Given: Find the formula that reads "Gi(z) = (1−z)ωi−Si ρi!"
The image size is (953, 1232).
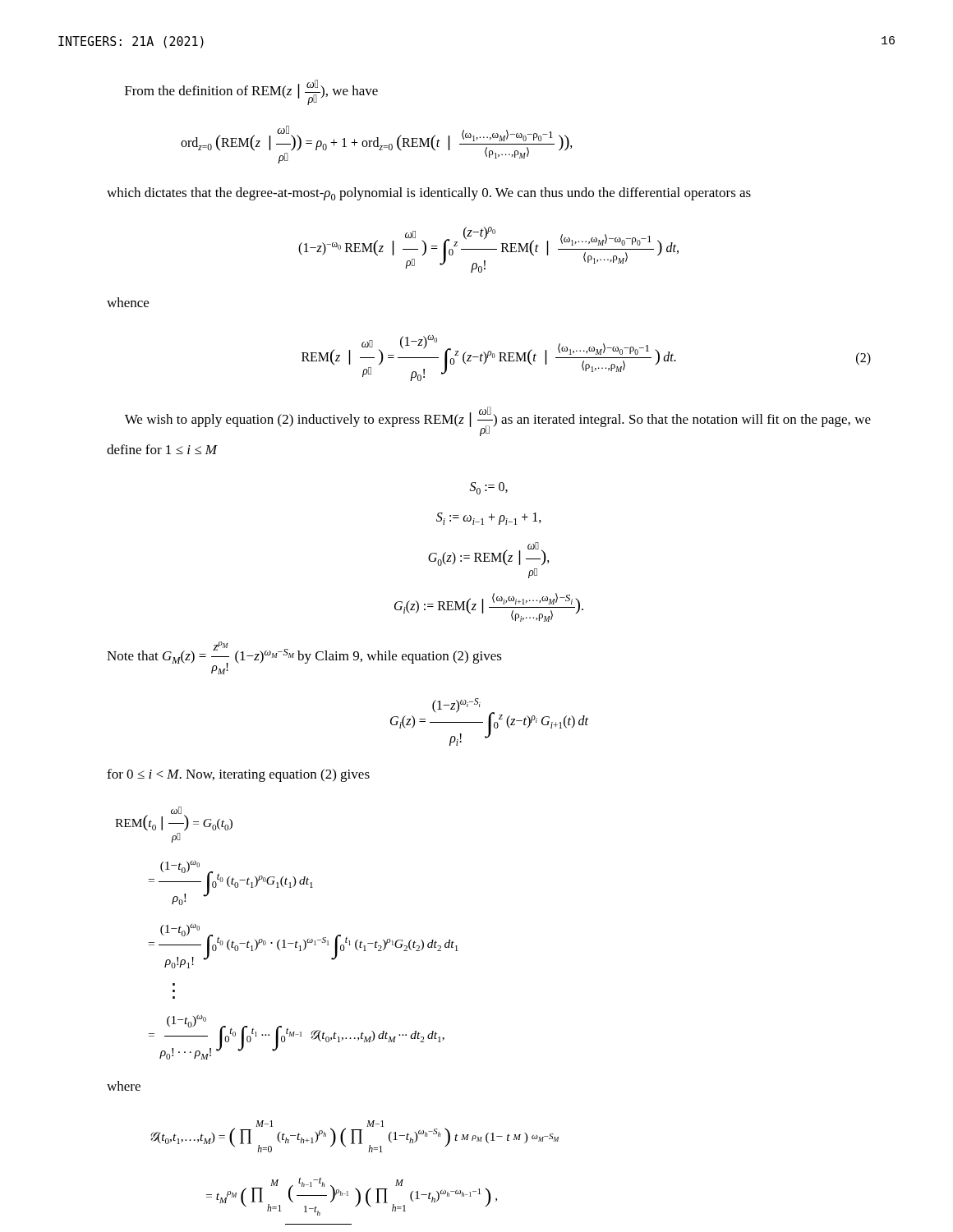Looking at the screenshot, I should [489, 722].
